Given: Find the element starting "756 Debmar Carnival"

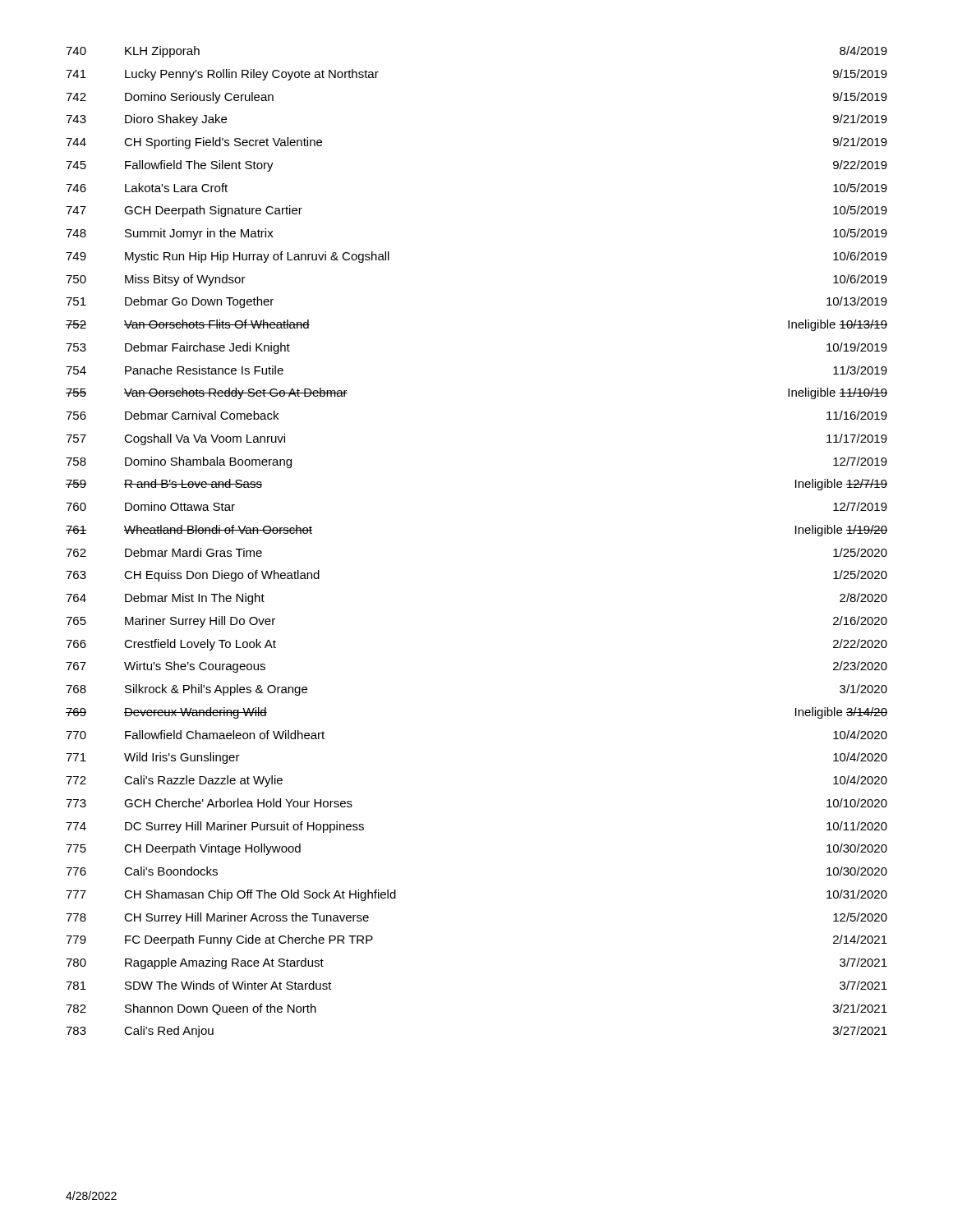Looking at the screenshot, I should point(76,415).
